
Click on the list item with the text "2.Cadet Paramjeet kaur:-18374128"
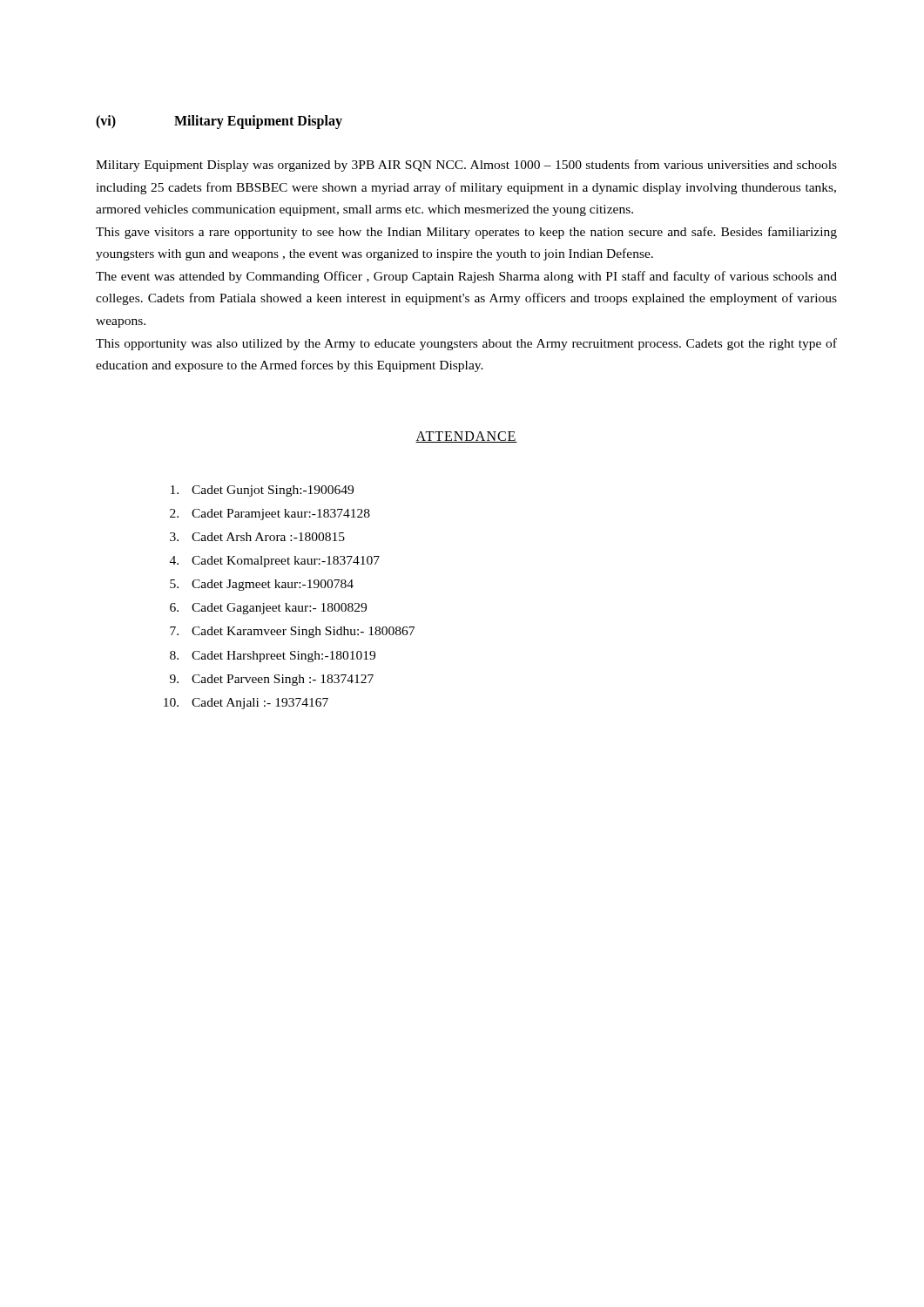point(259,513)
